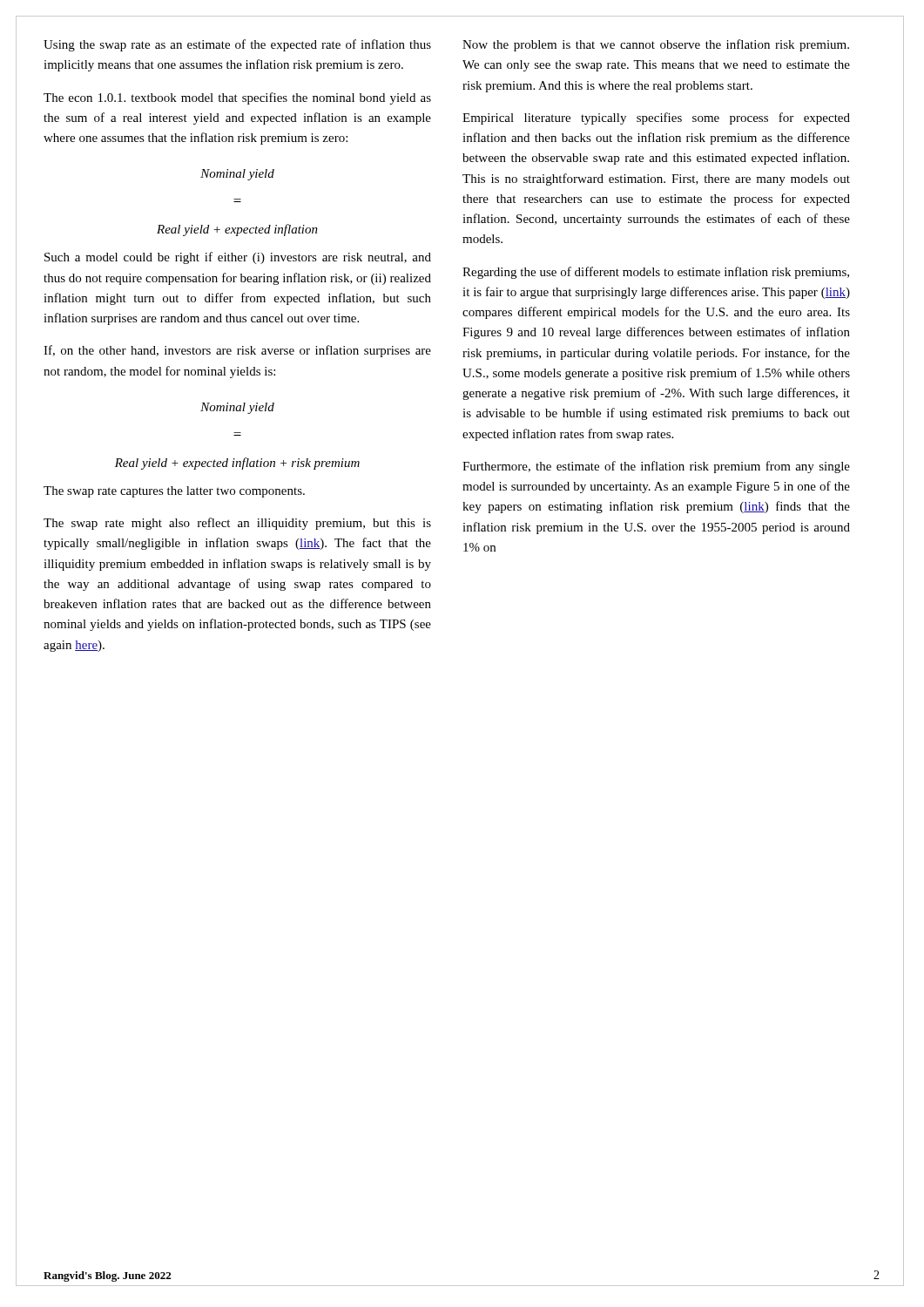Locate the text block that reads "Now the problem is that we cannot observe"
Image resolution: width=924 pixels, height=1307 pixels.
point(656,65)
